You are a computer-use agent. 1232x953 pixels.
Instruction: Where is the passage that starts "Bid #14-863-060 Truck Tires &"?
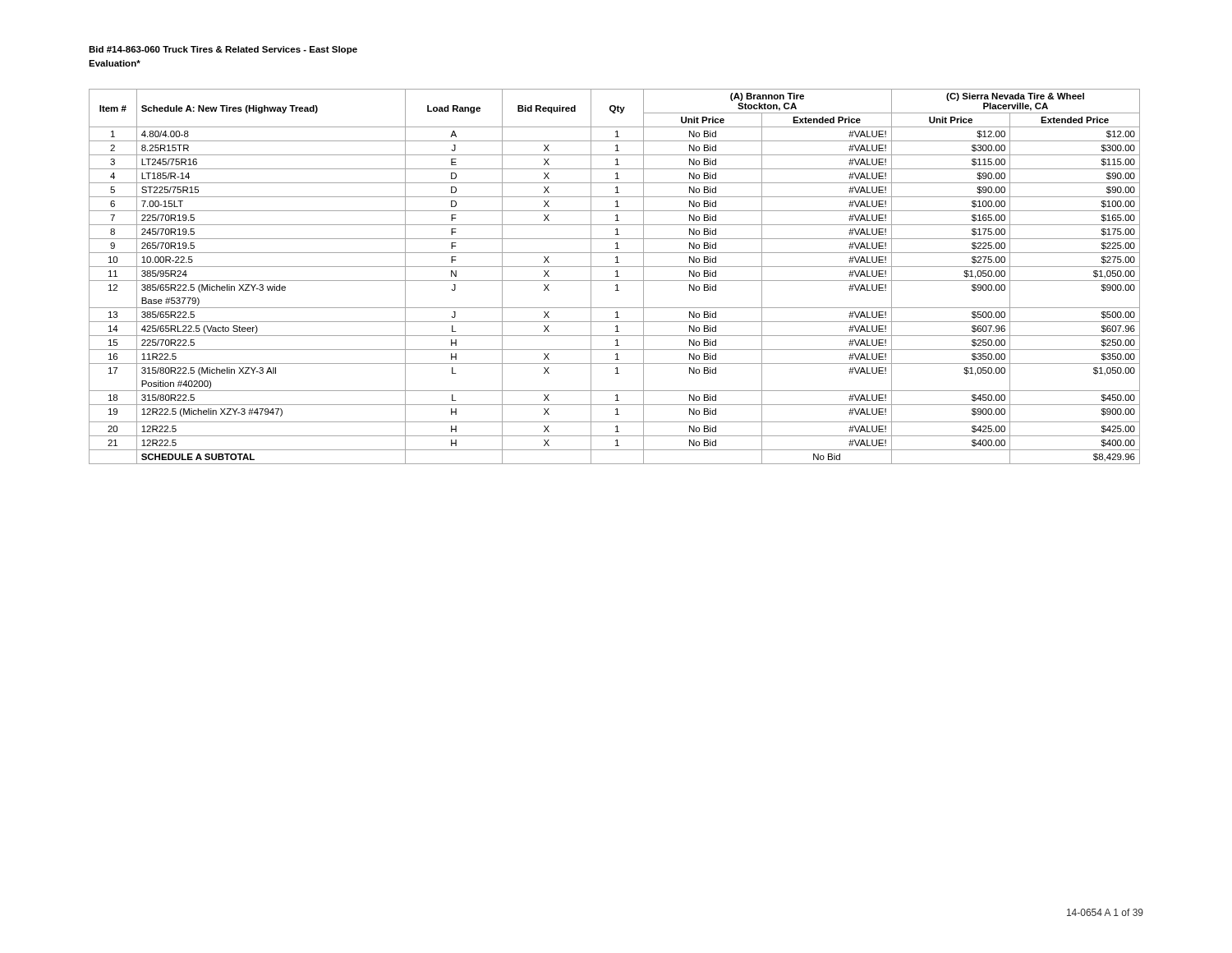pos(223,56)
